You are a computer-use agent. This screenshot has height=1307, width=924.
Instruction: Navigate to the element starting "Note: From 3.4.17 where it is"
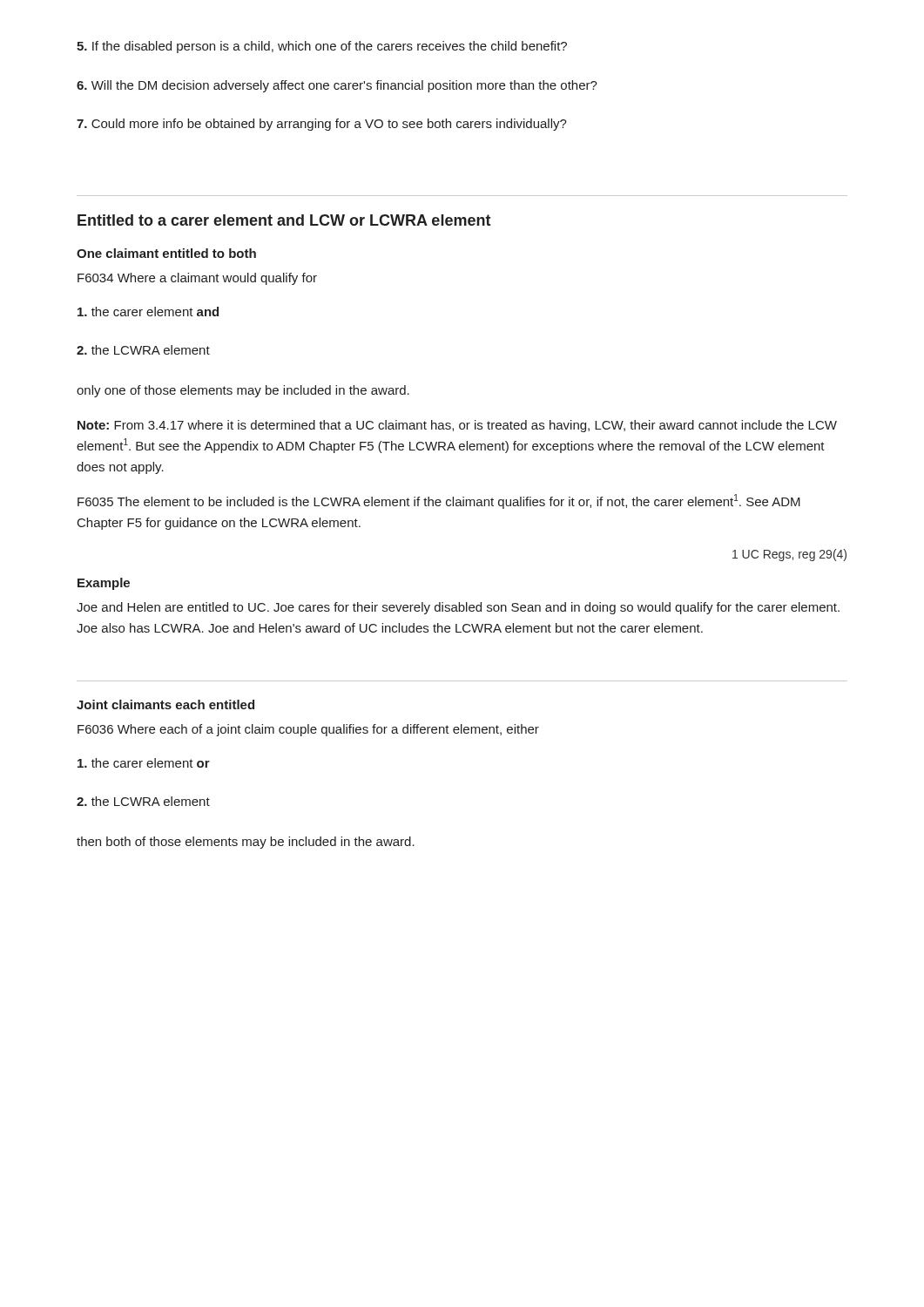point(457,445)
